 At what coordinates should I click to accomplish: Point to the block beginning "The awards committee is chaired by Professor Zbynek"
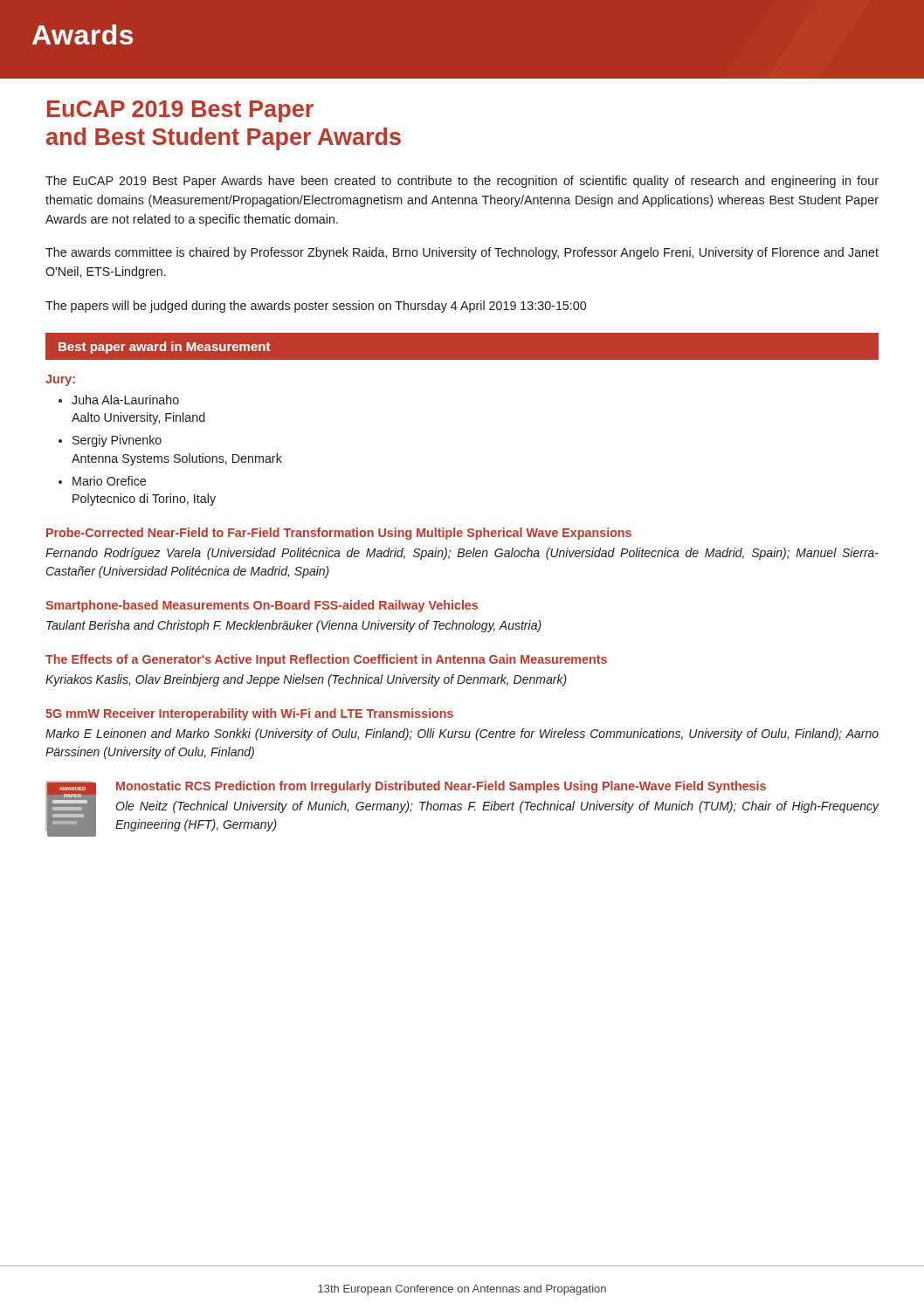pos(462,262)
